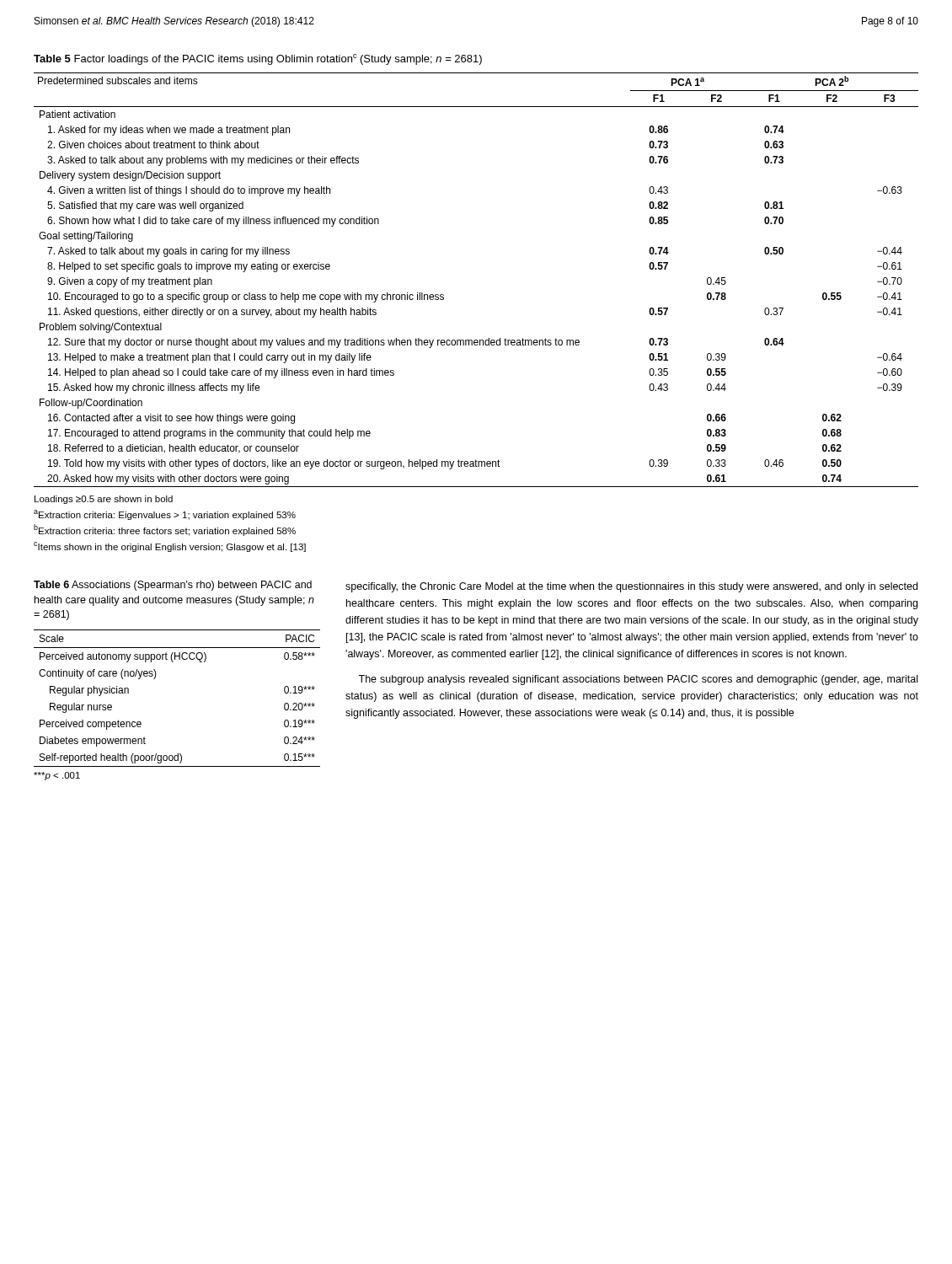Navigate to the text starting "Loadings ≥0.5 are shown in bold"
952x1264 pixels.
pyautogui.click(x=103, y=498)
